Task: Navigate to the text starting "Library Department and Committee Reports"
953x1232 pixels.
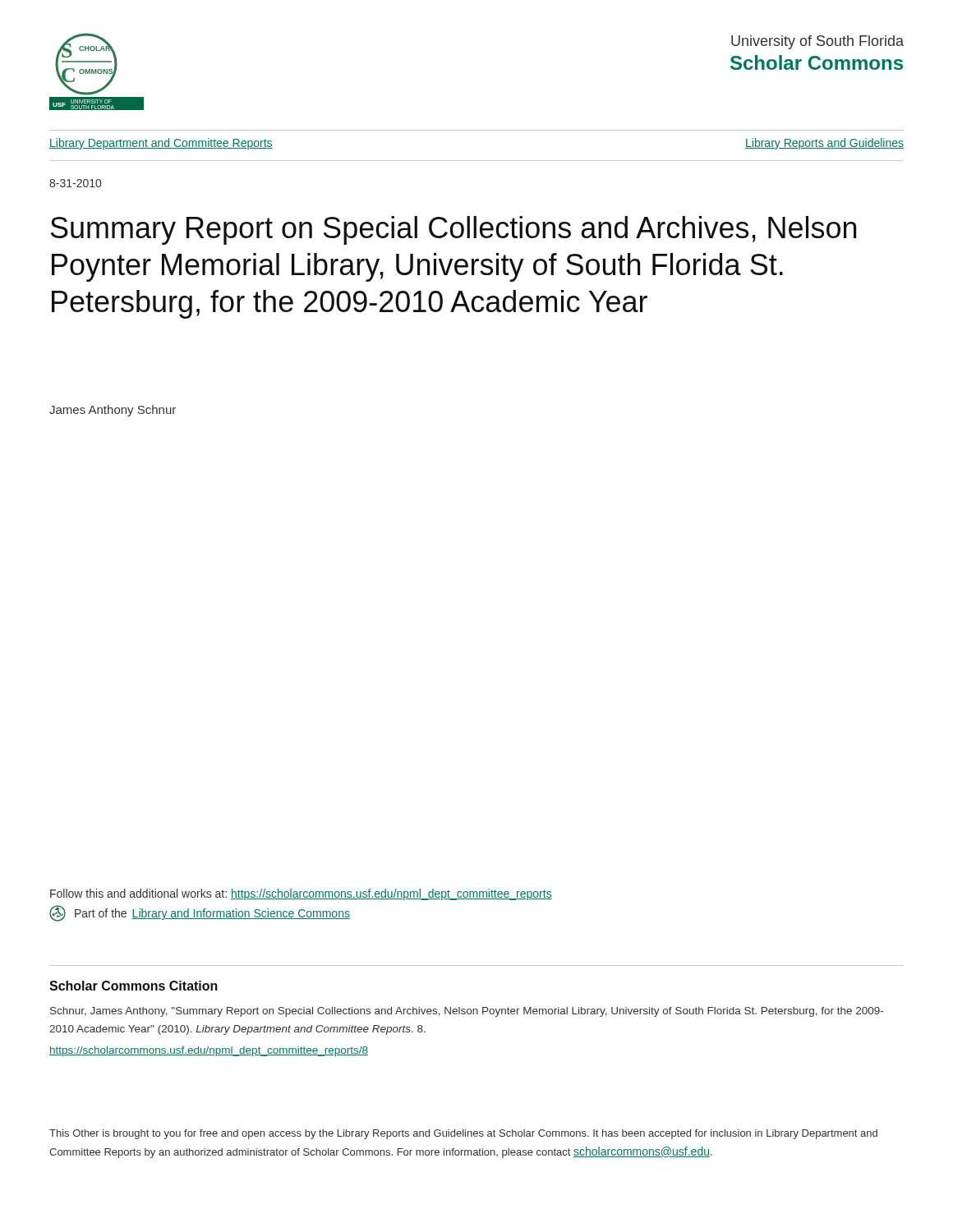Action: click(161, 143)
